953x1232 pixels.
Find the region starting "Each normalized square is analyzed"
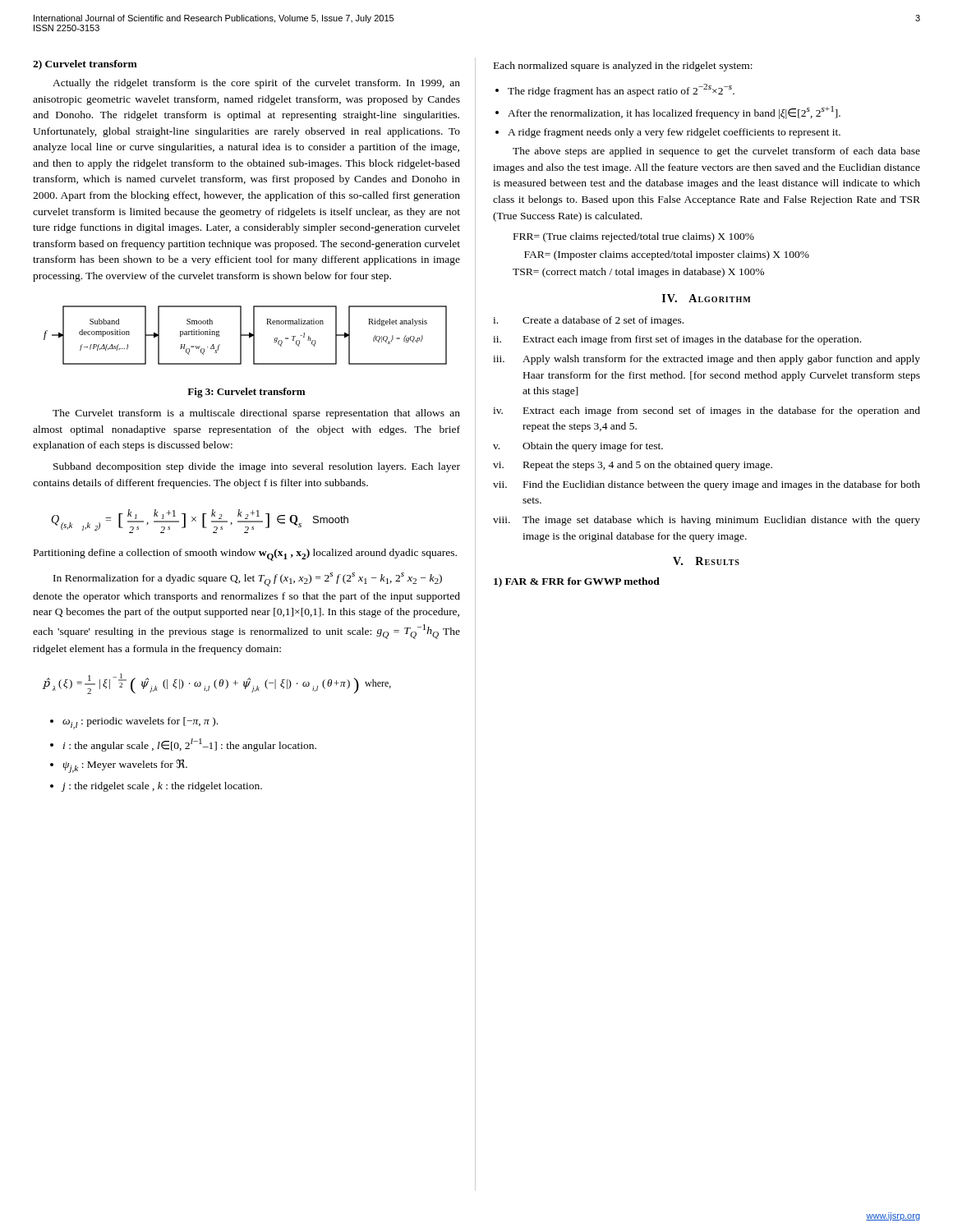707,66
